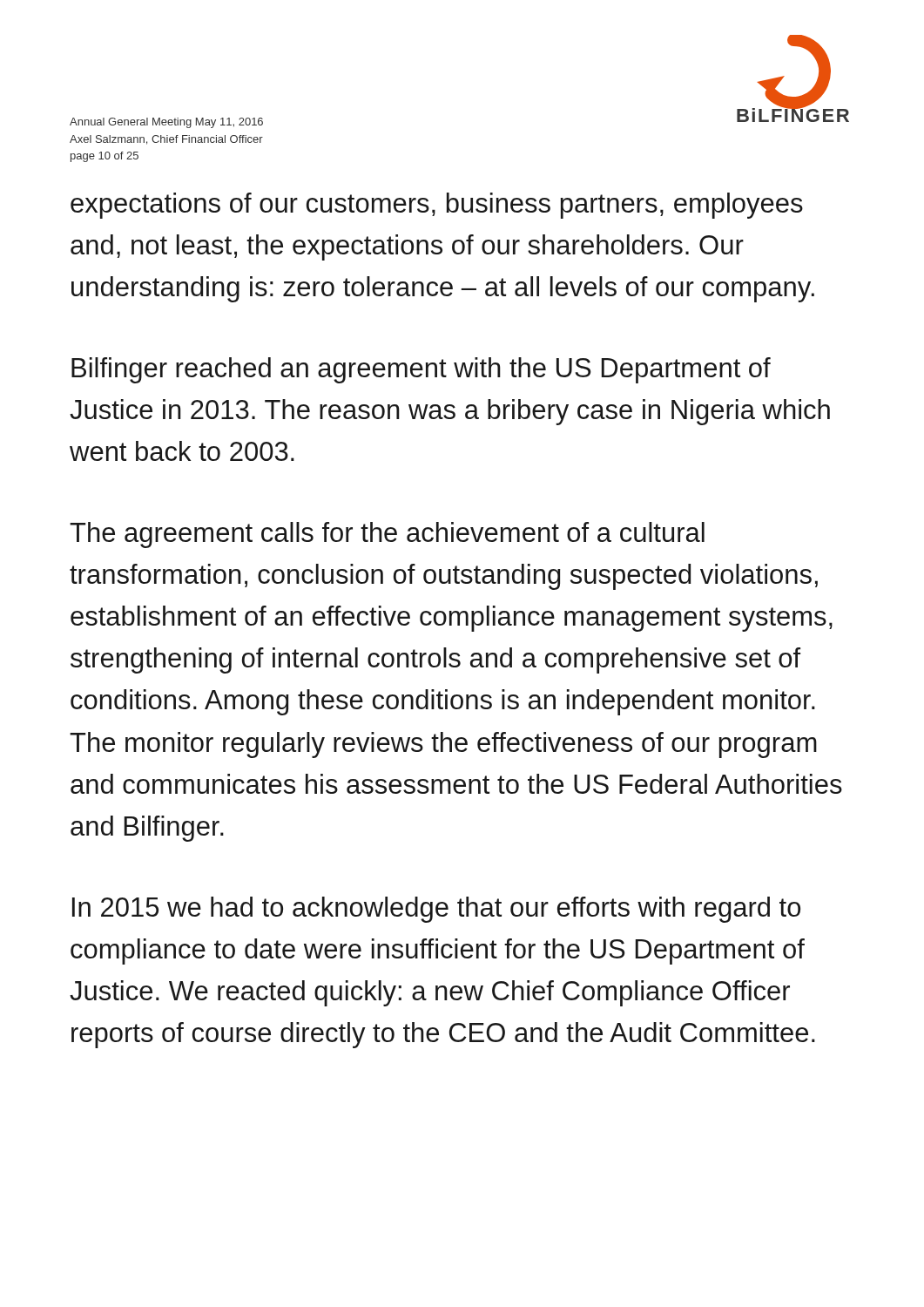The image size is (924, 1307).
Task: Find the block on this page that starts "The agreement calls for"
Action: (x=456, y=680)
